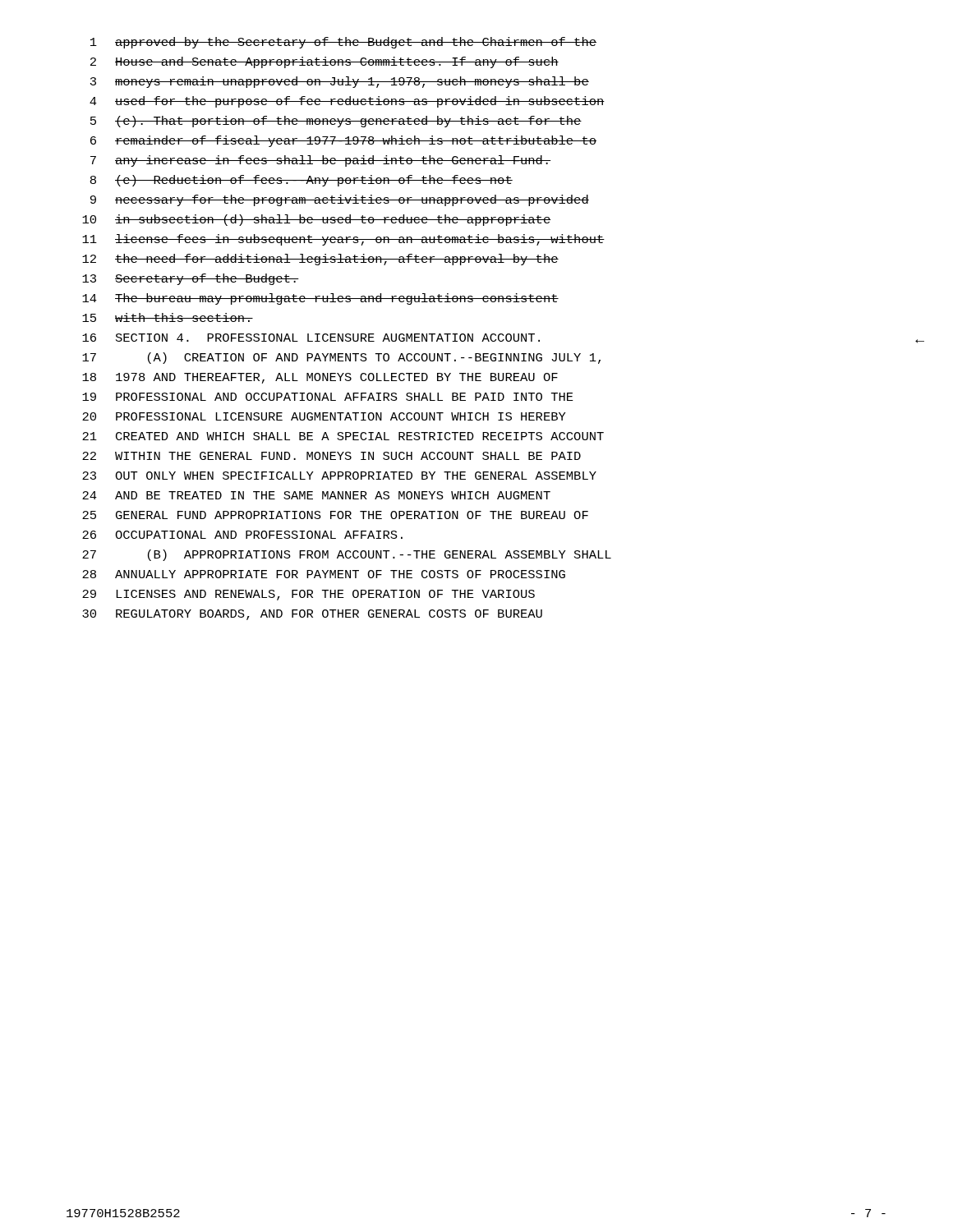The width and height of the screenshot is (953, 1232).
Task: Locate the list item that reads "3 moneys remain"
Action: point(327,82)
